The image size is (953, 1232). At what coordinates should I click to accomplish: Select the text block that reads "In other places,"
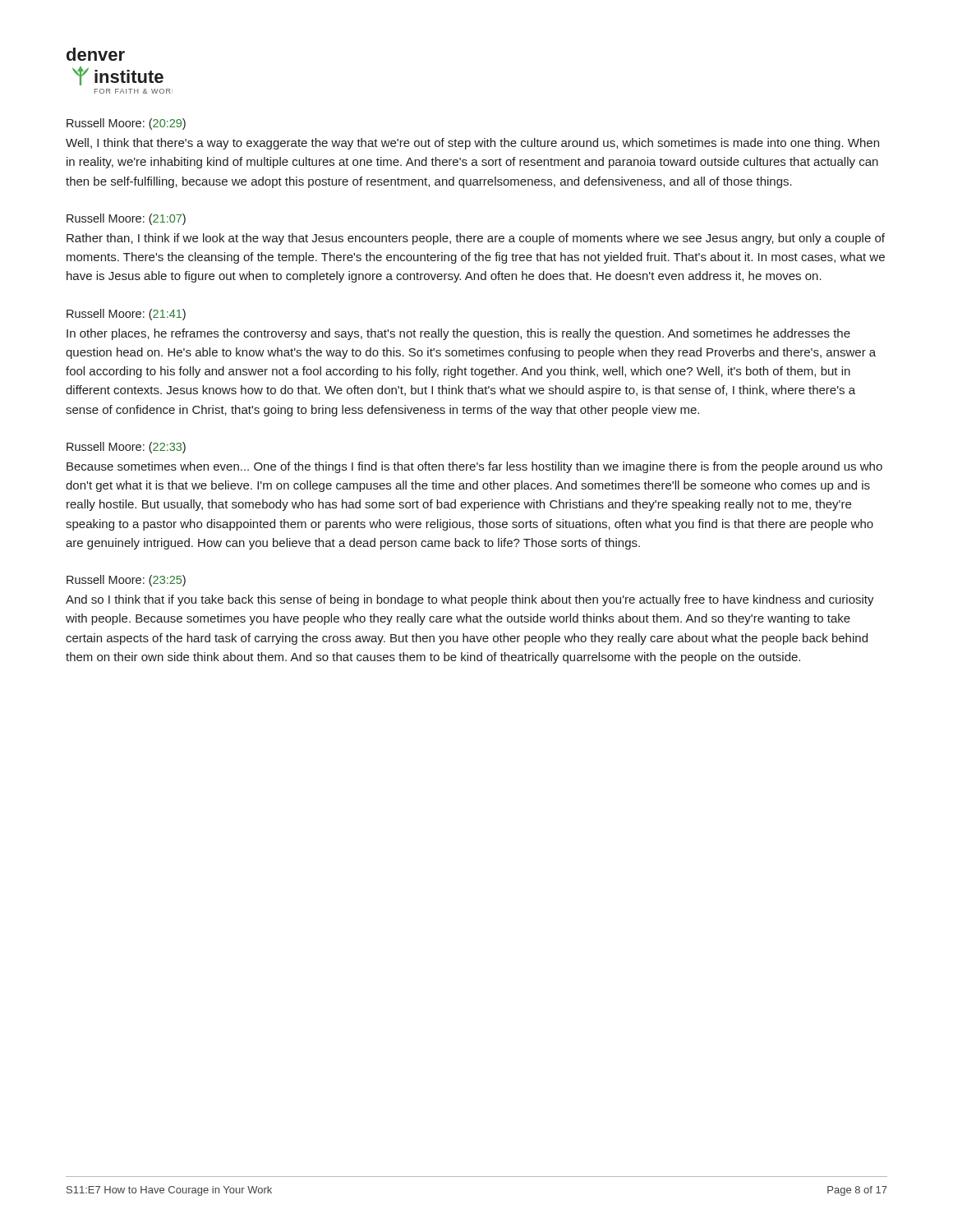[x=471, y=371]
